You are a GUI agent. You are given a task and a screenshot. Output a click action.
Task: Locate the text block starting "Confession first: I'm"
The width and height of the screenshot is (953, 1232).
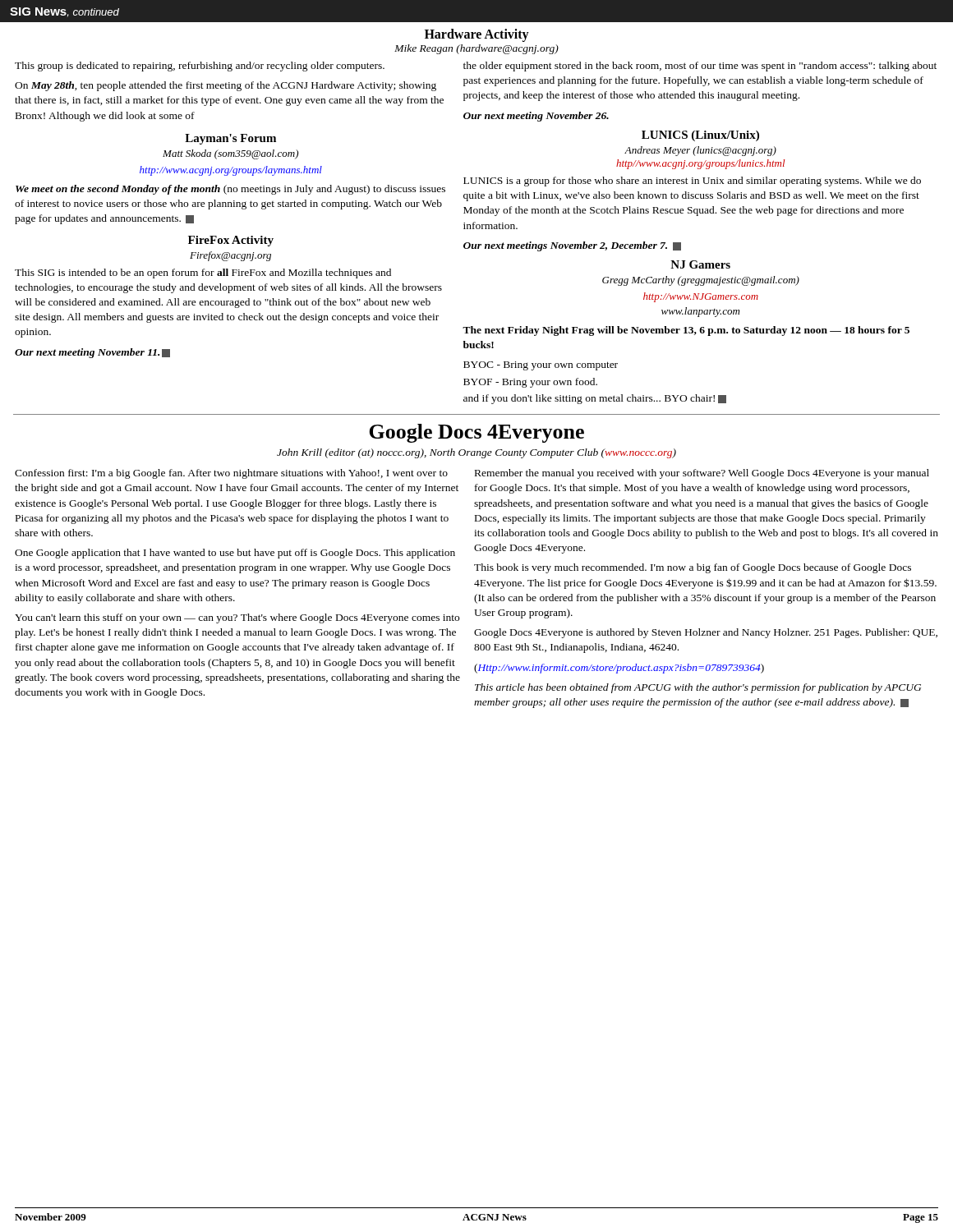237,503
